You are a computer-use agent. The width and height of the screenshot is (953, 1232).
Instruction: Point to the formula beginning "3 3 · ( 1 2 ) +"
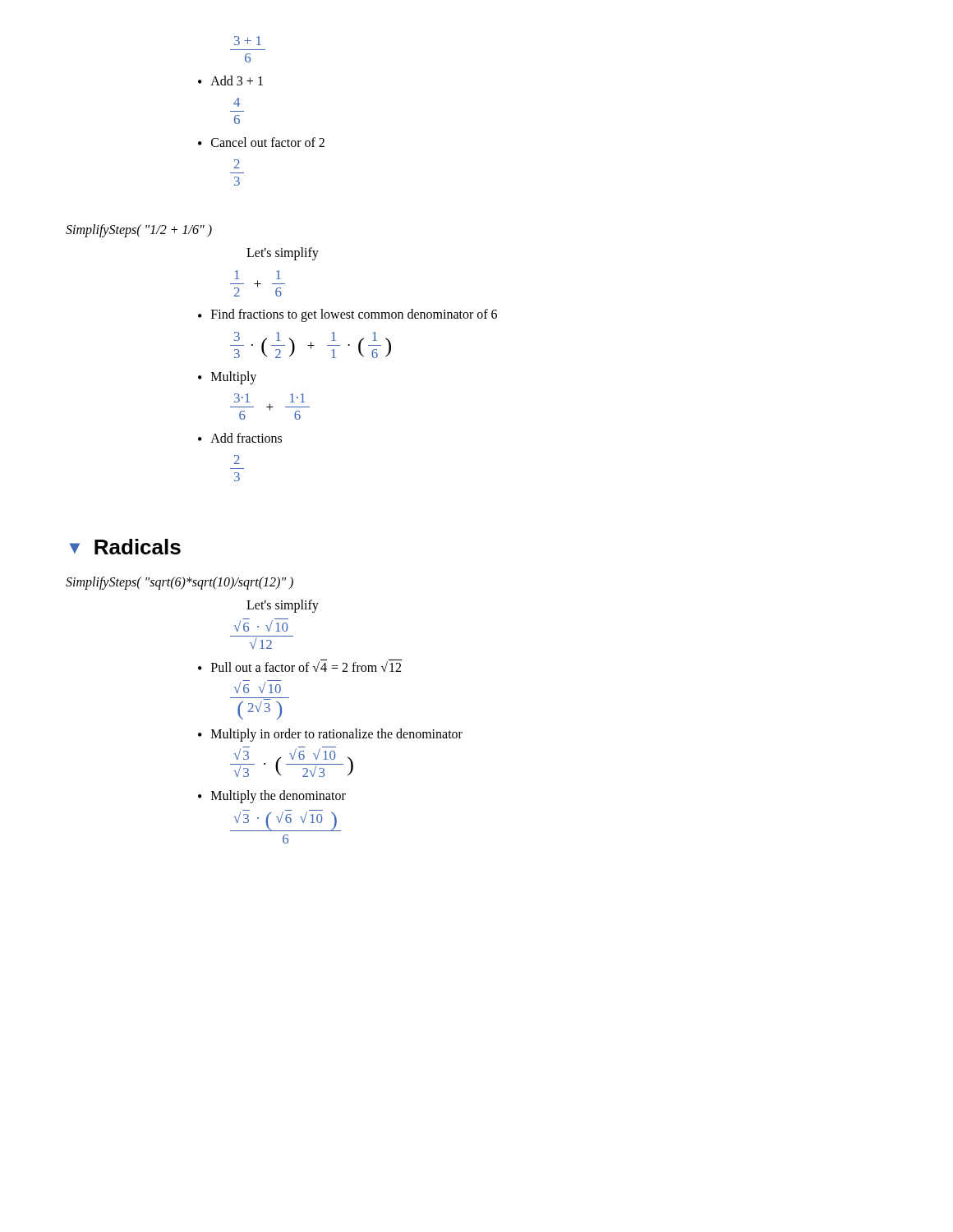coord(311,345)
